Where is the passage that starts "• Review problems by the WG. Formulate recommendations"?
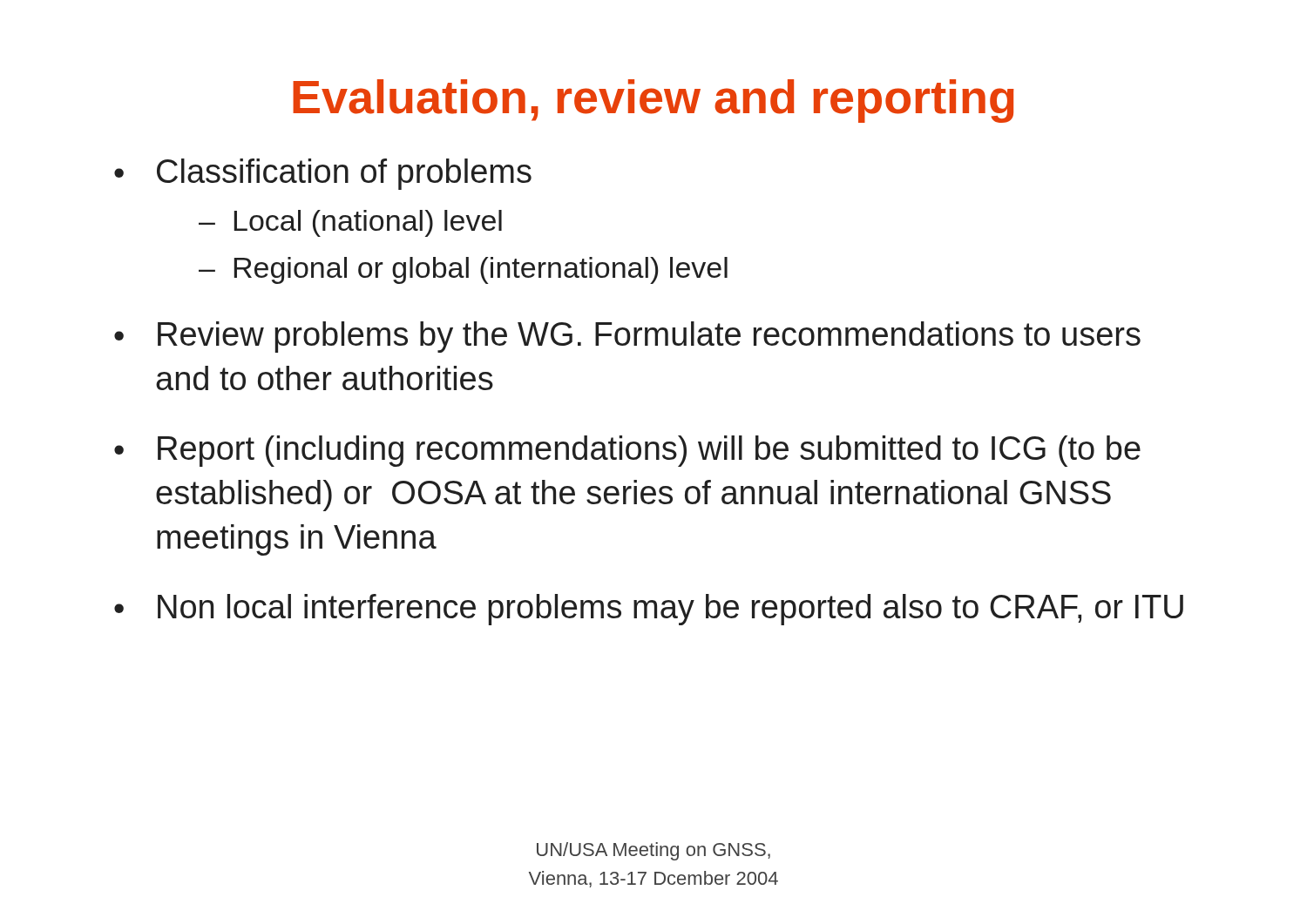The height and width of the screenshot is (924, 1307). (658, 357)
